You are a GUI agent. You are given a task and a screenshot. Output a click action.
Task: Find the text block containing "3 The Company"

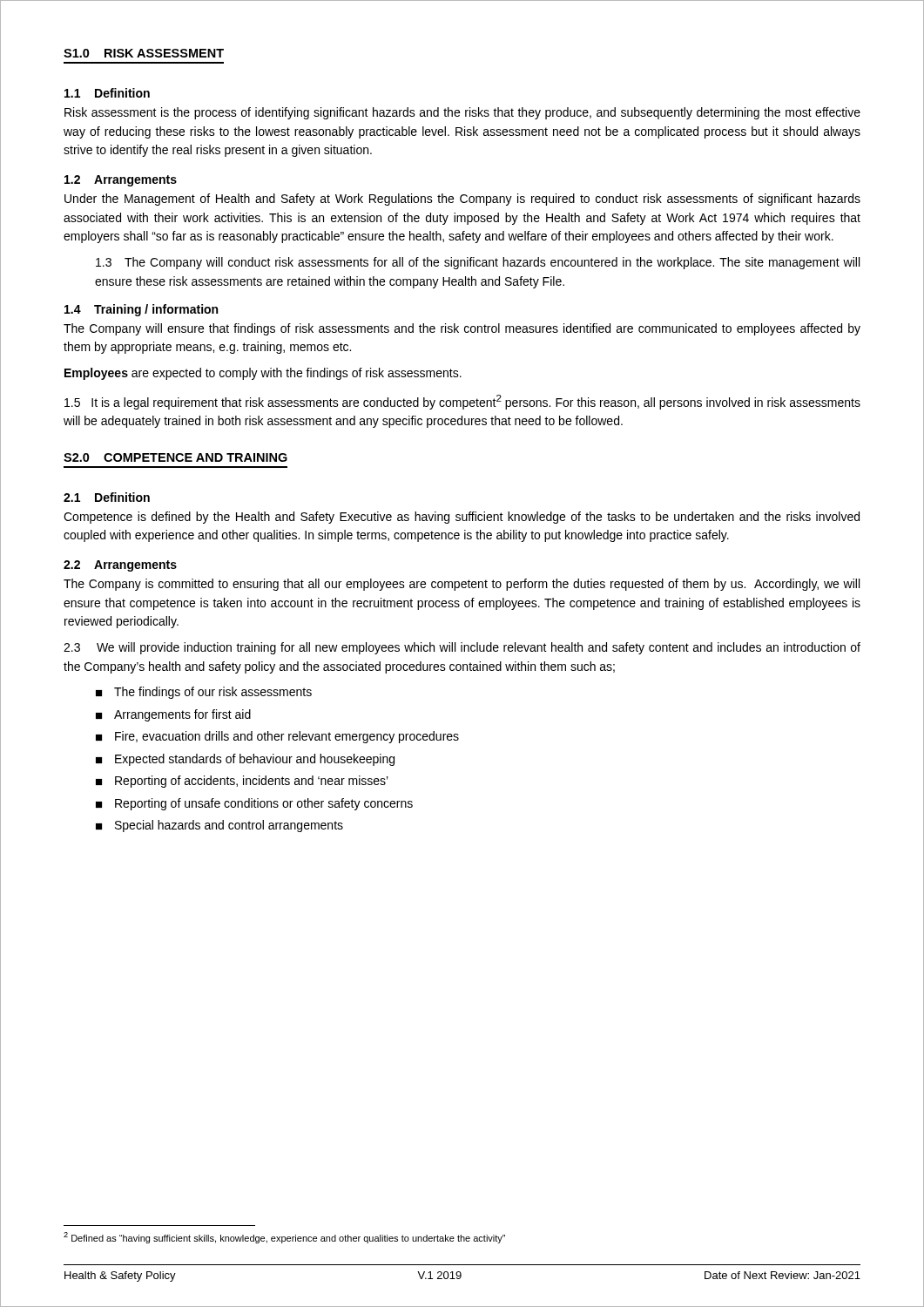[x=478, y=272]
